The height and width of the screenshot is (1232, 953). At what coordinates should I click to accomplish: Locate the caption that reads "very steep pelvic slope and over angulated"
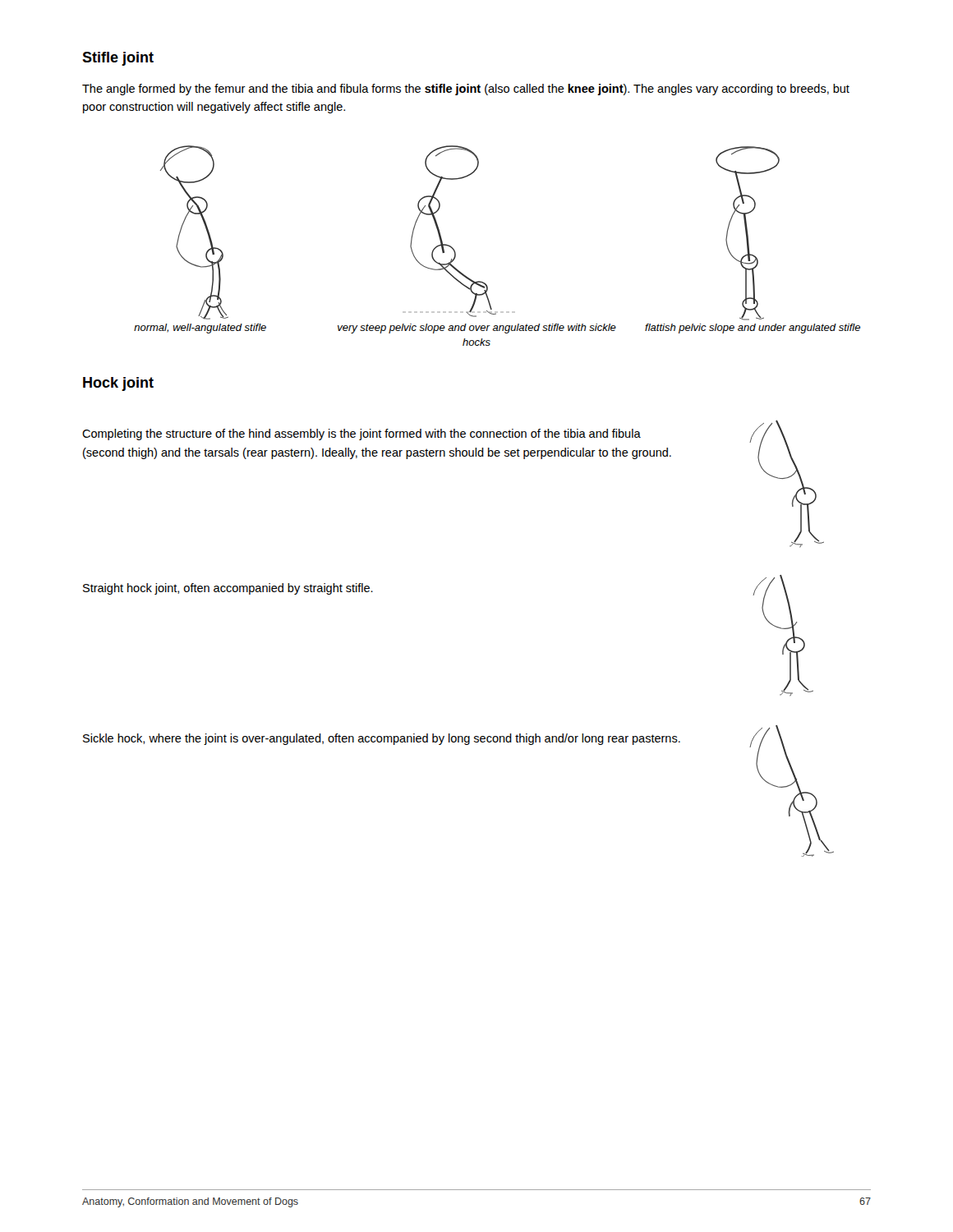(476, 335)
